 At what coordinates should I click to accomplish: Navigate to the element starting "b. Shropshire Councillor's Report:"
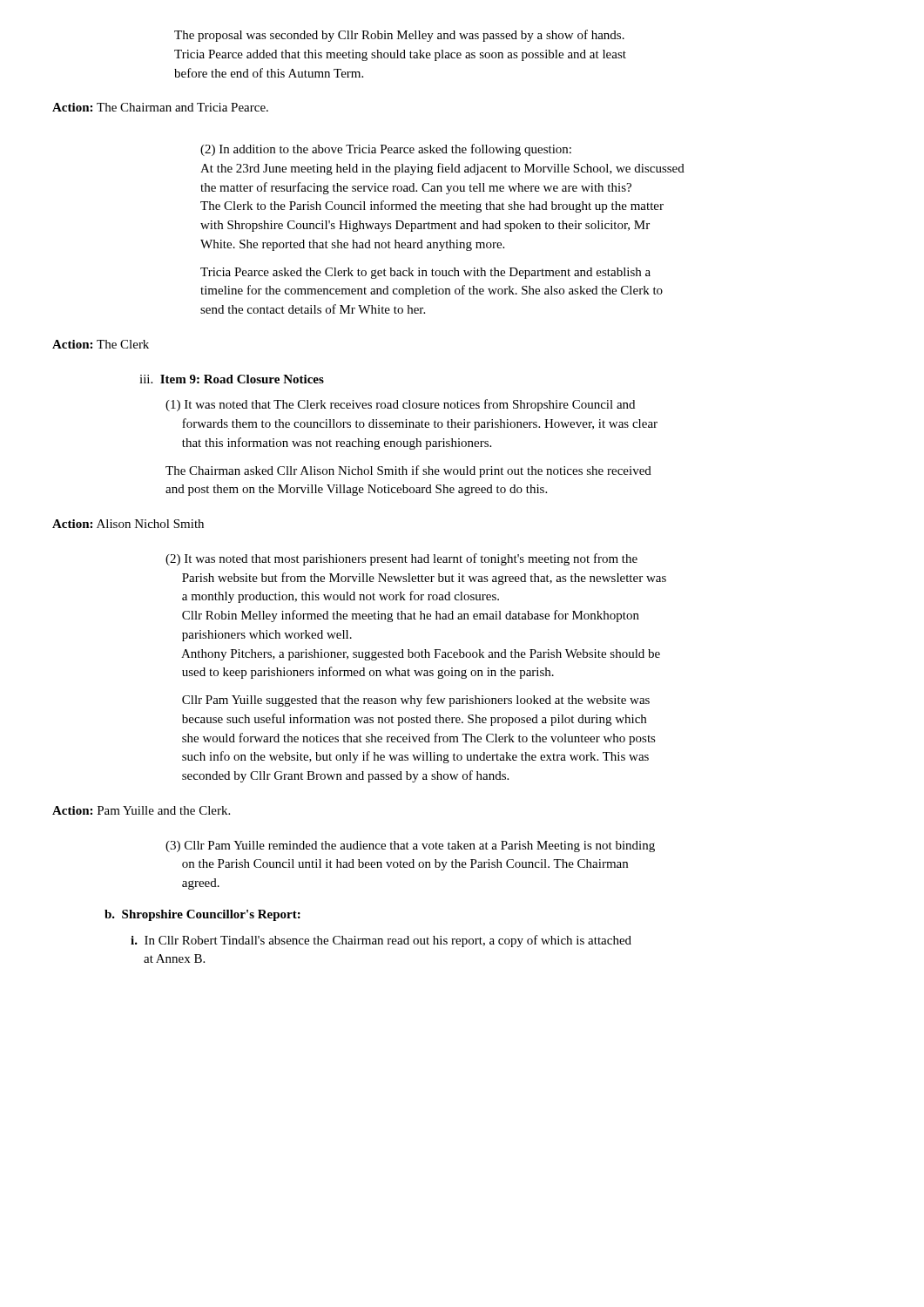tap(202, 915)
